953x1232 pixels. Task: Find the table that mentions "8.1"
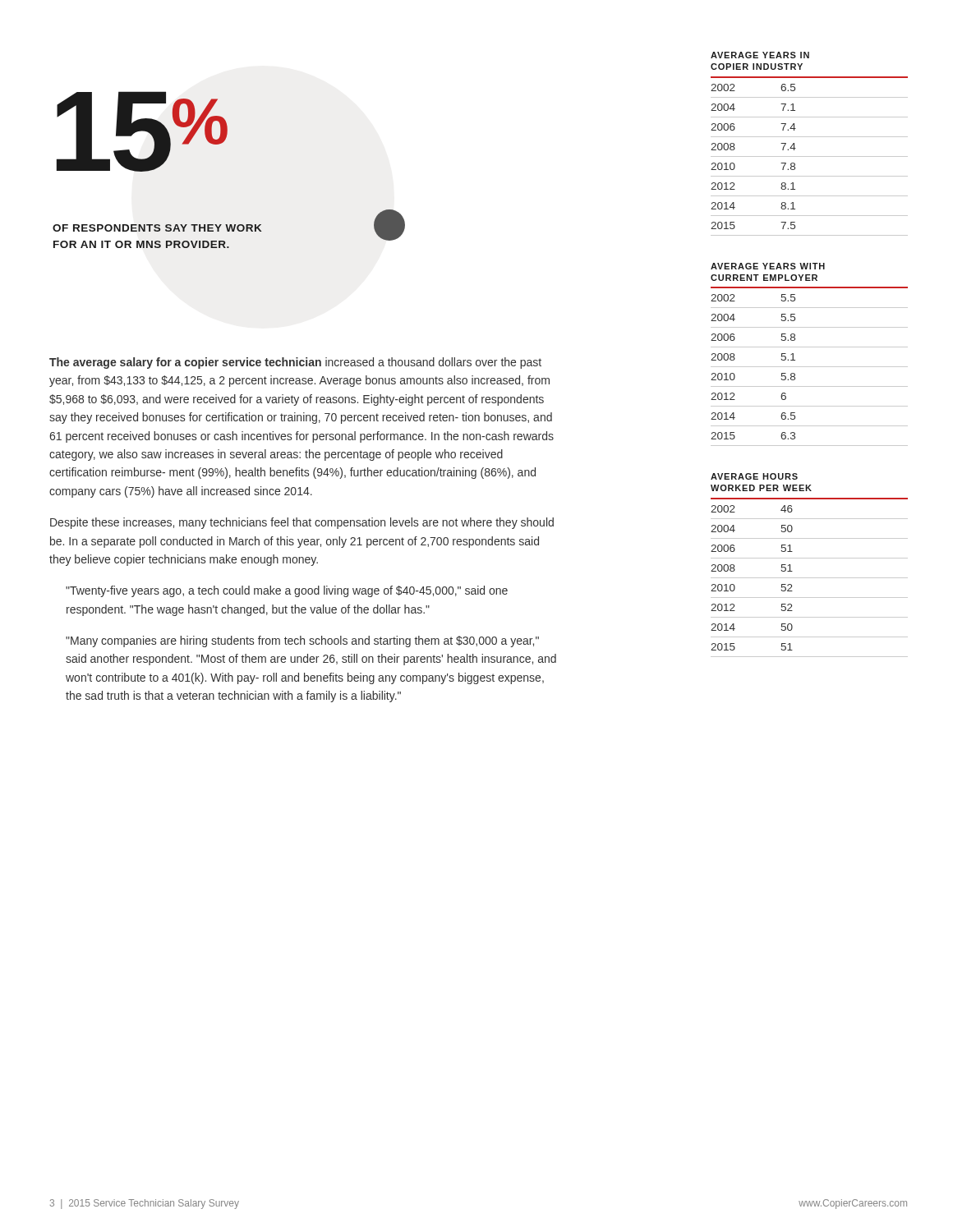coord(809,156)
